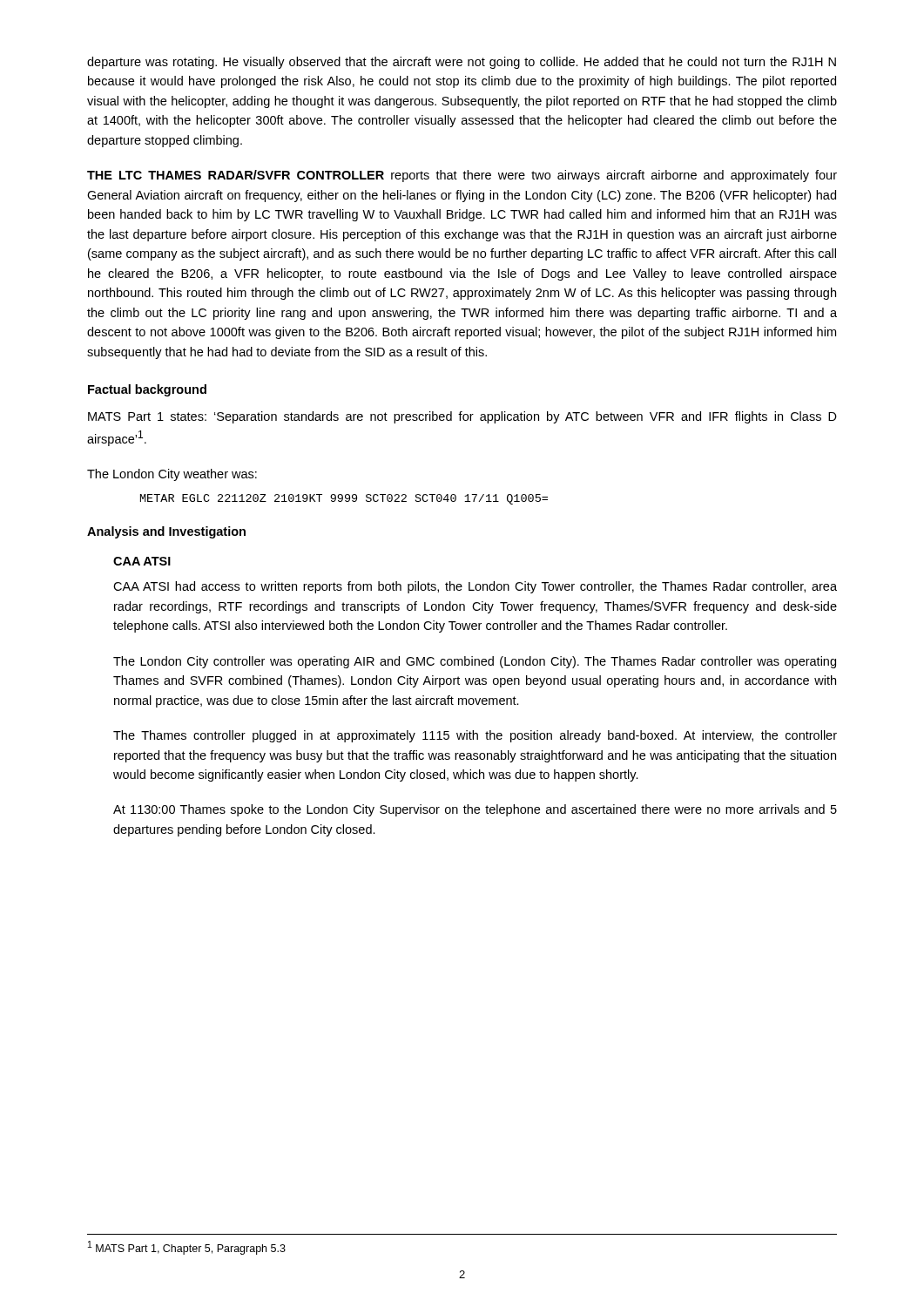Select the passage starting "CAA ATSI had access to written reports"
The height and width of the screenshot is (1307, 924).
point(475,606)
